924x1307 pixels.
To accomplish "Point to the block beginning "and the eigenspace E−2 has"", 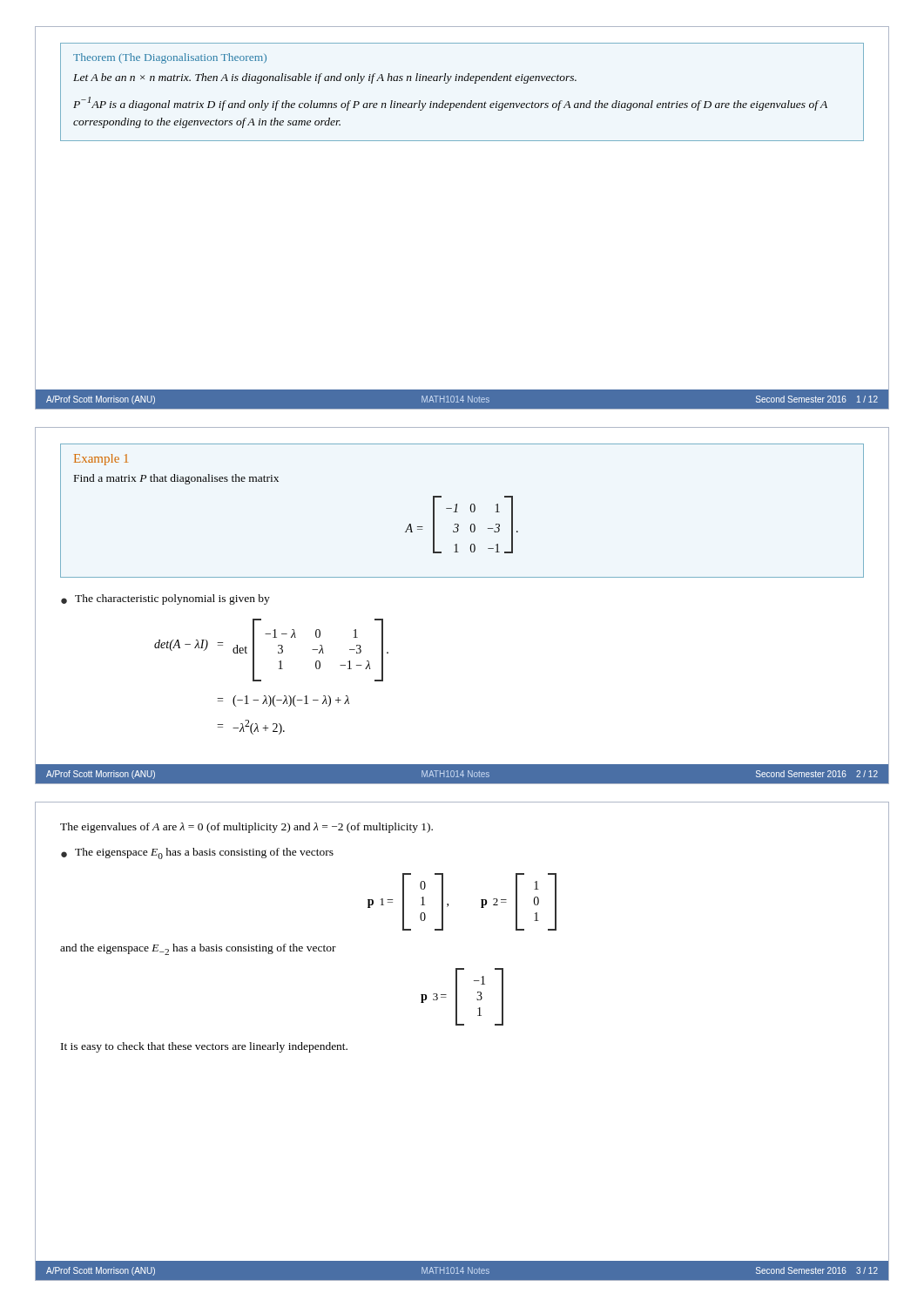I will [198, 949].
